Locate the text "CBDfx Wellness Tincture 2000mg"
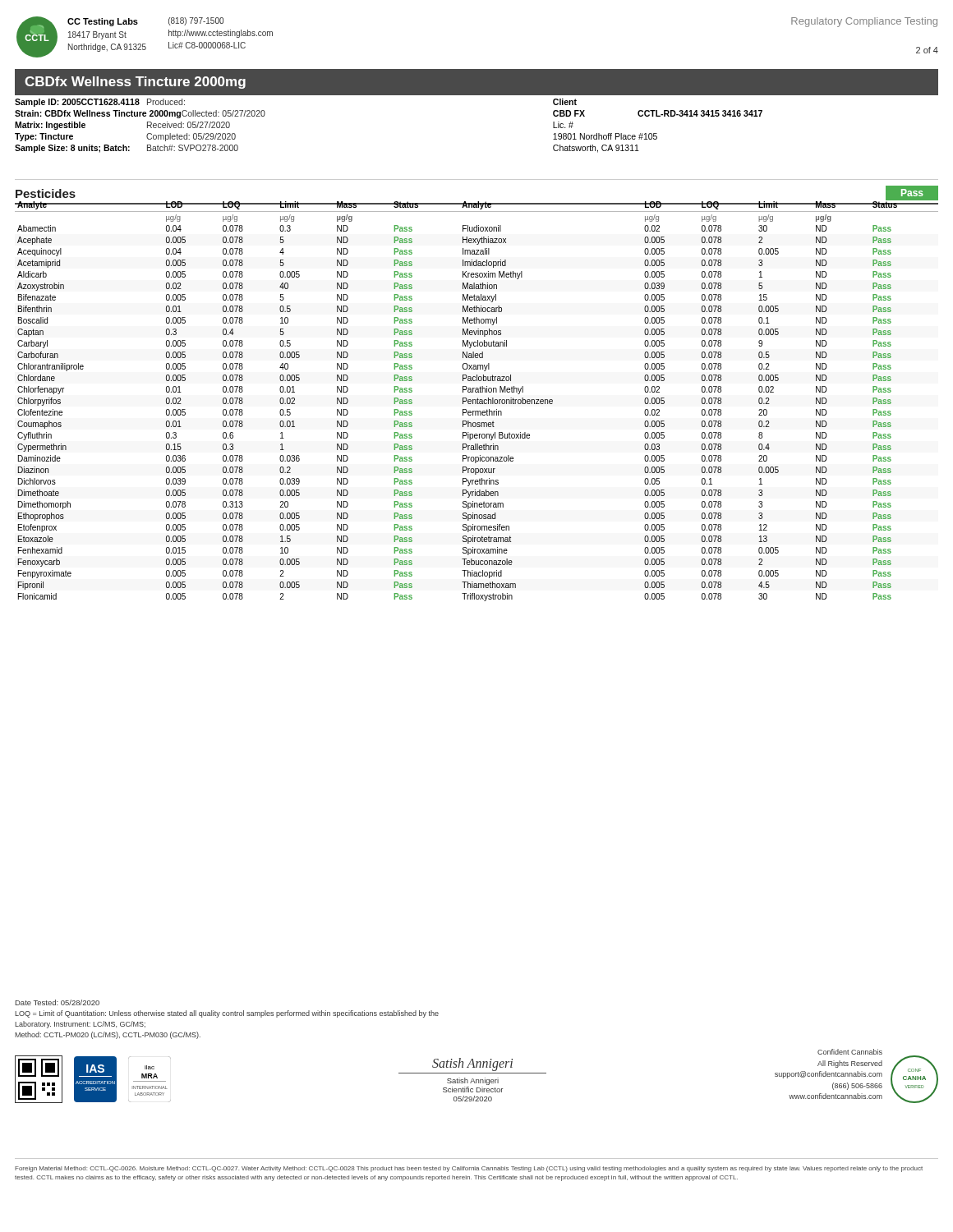Image resolution: width=953 pixels, height=1232 pixels. (x=135, y=82)
